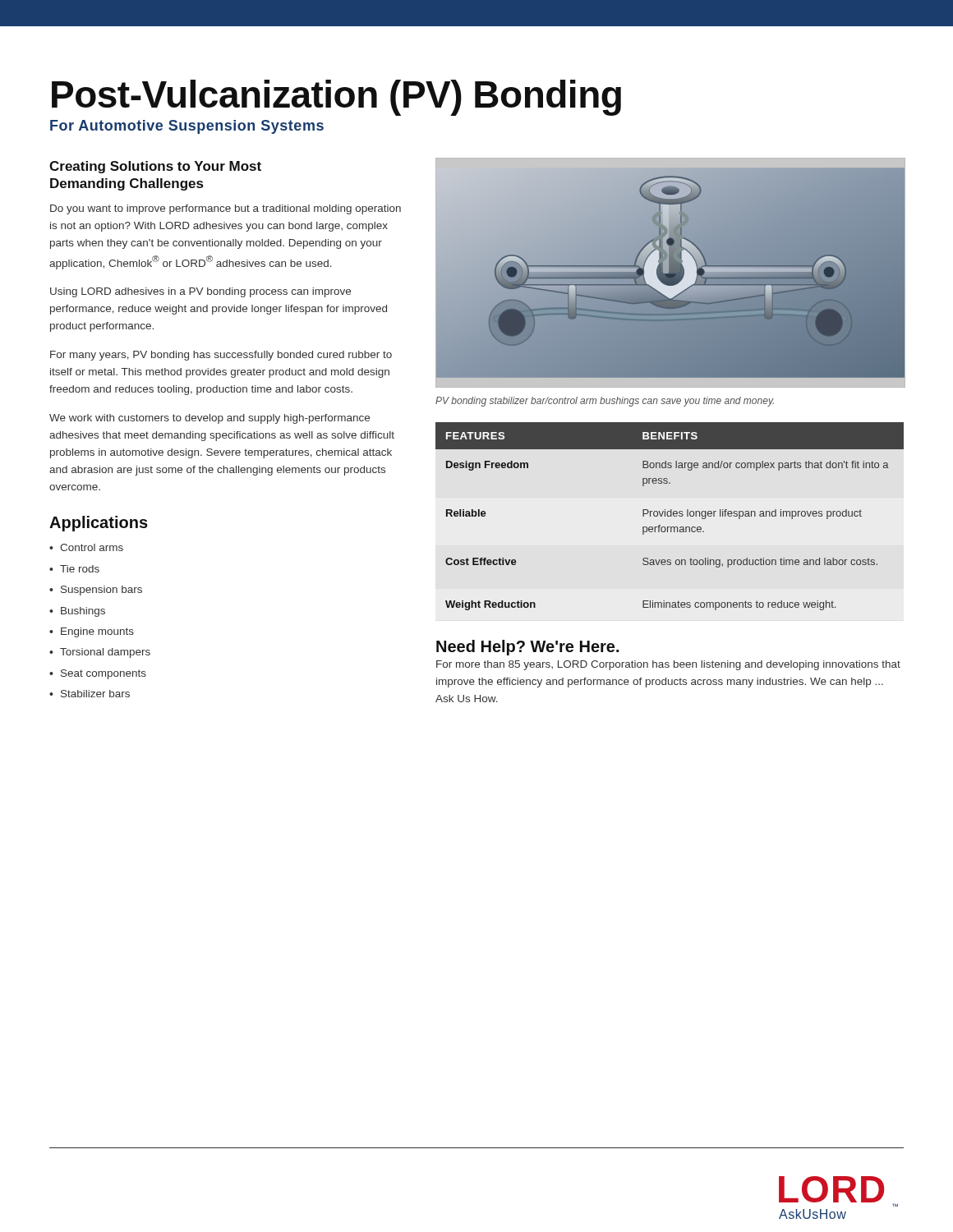Click on the table containing "Design Freedom"
This screenshot has height=1232, width=953.
[x=670, y=522]
